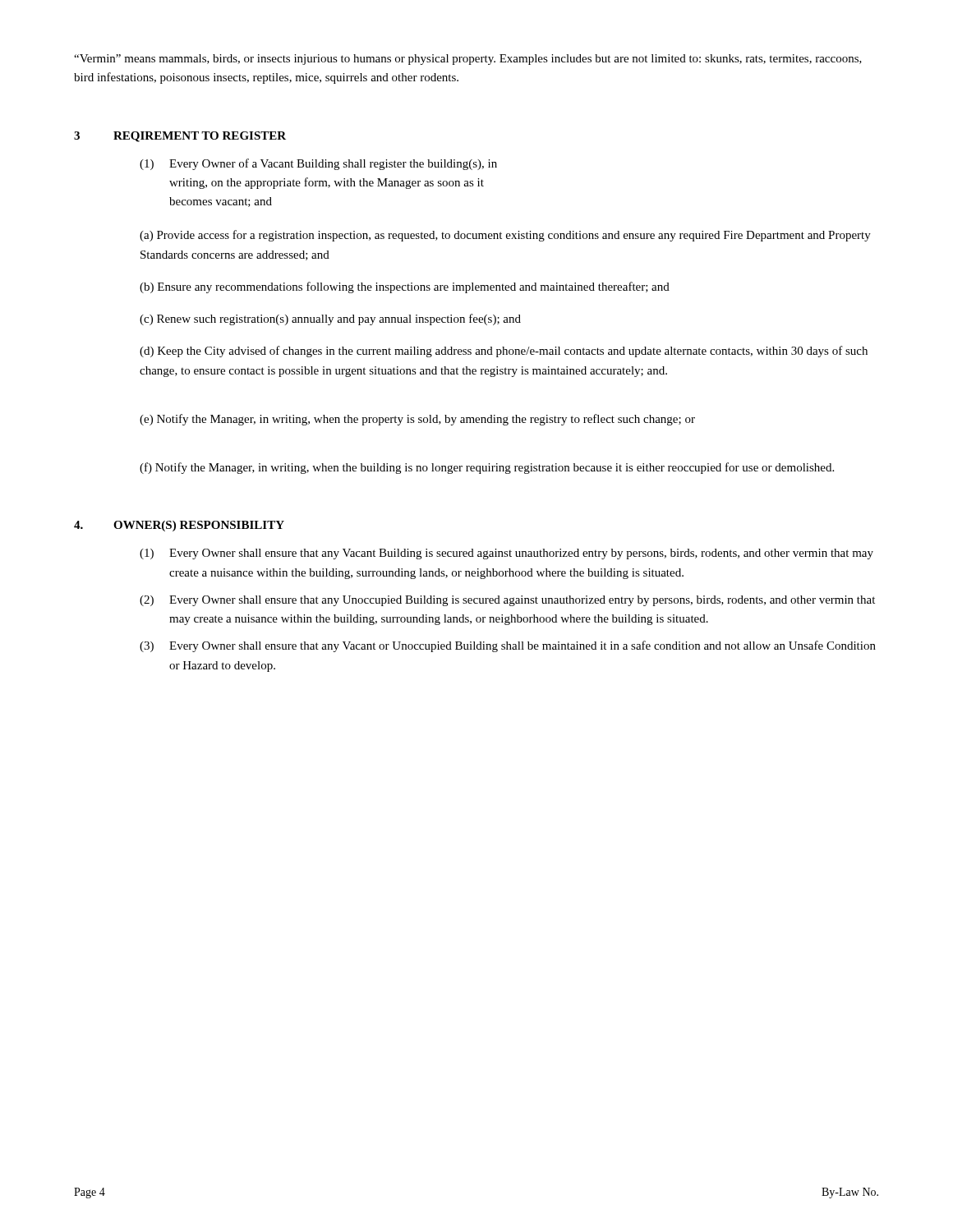The width and height of the screenshot is (953, 1232).
Task: Click on the block starting "(d) Keep the City advised of changes"
Action: coord(504,360)
